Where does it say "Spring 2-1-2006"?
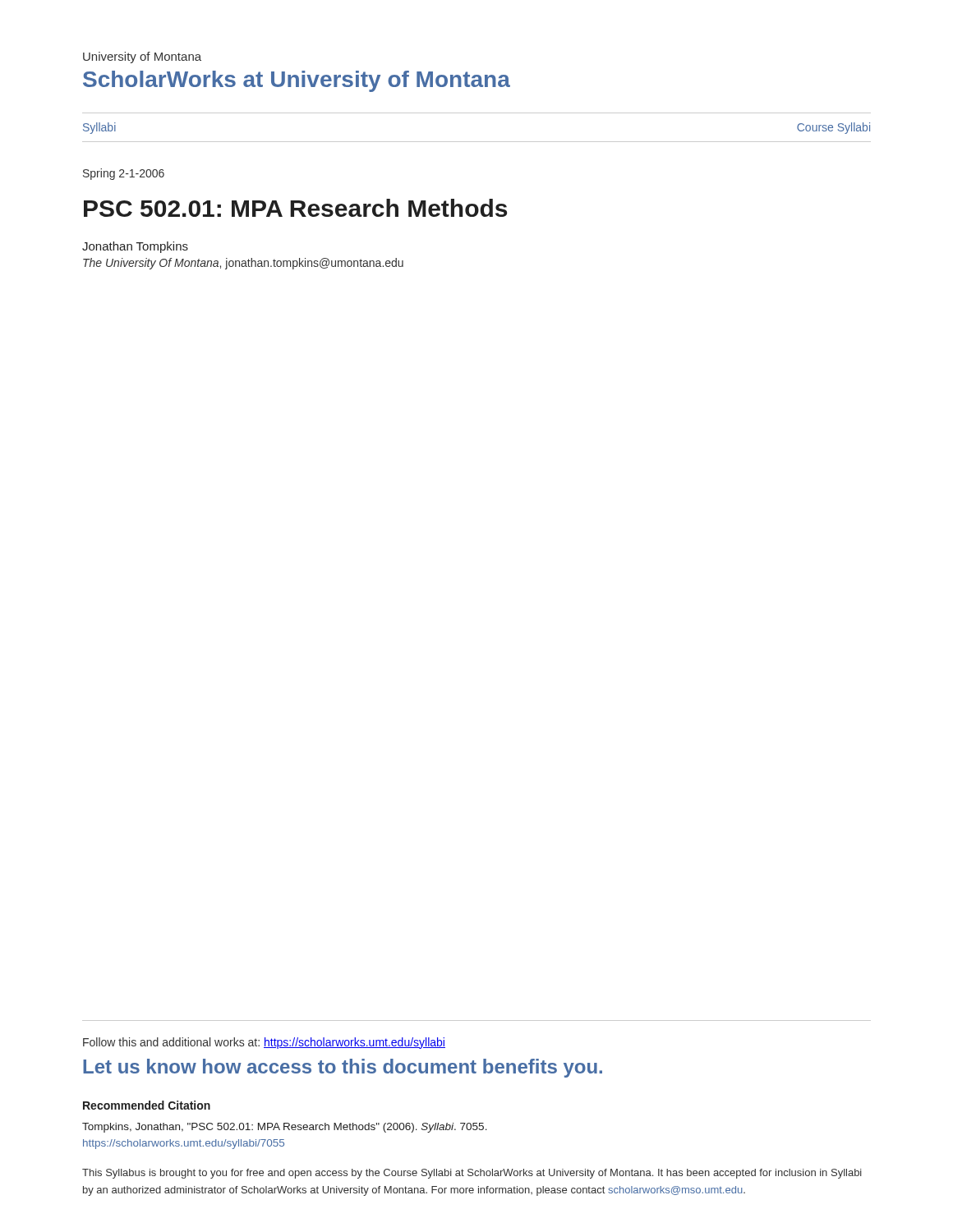This screenshot has height=1232, width=953. (x=123, y=173)
